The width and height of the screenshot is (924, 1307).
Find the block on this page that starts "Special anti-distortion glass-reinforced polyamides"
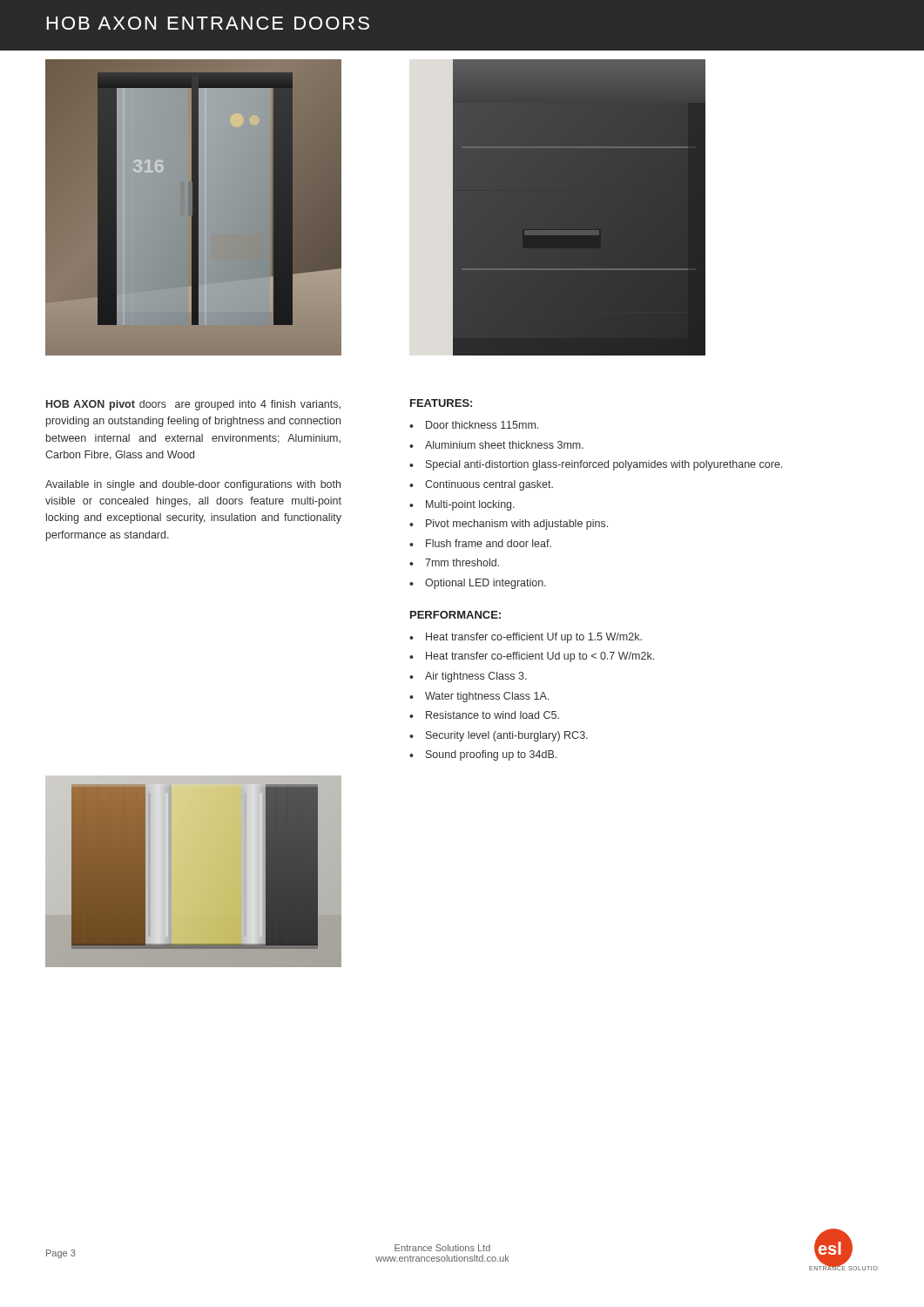click(604, 465)
